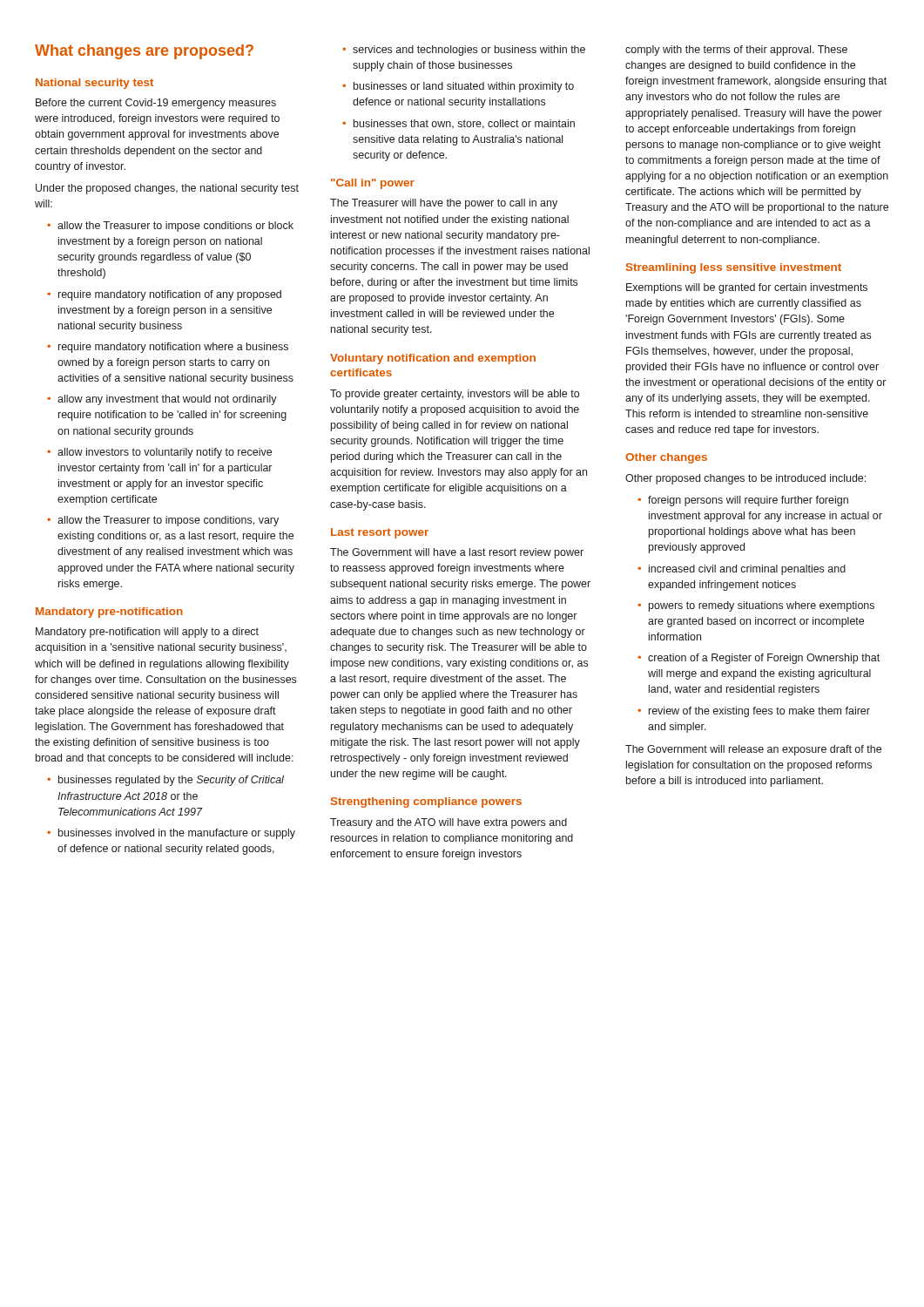The width and height of the screenshot is (924, 1307).
Task: Point to the block beginning "businesses regulated by the"
Action: click(171, 796)
